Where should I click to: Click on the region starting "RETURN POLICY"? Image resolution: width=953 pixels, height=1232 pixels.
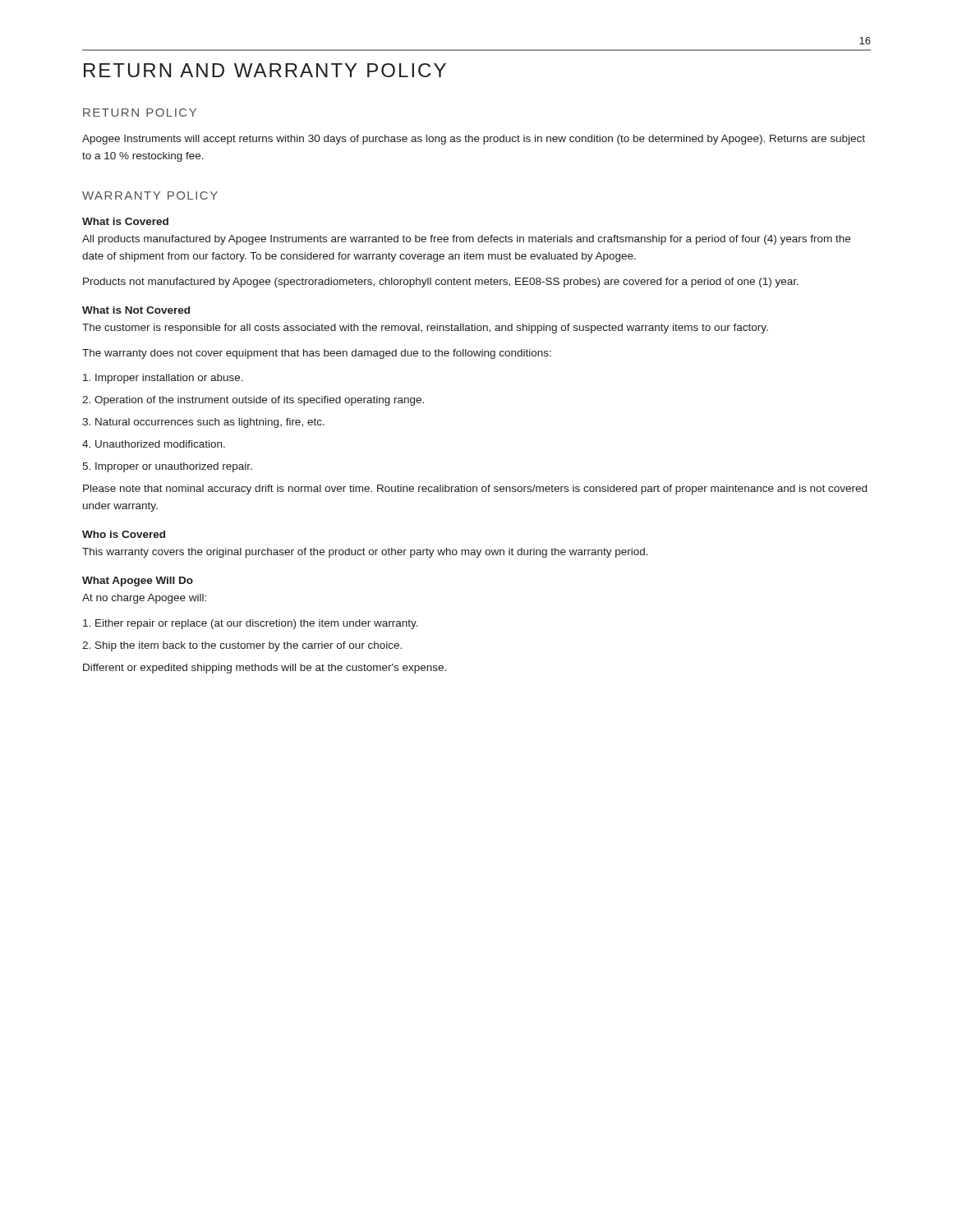pos(140,112)
